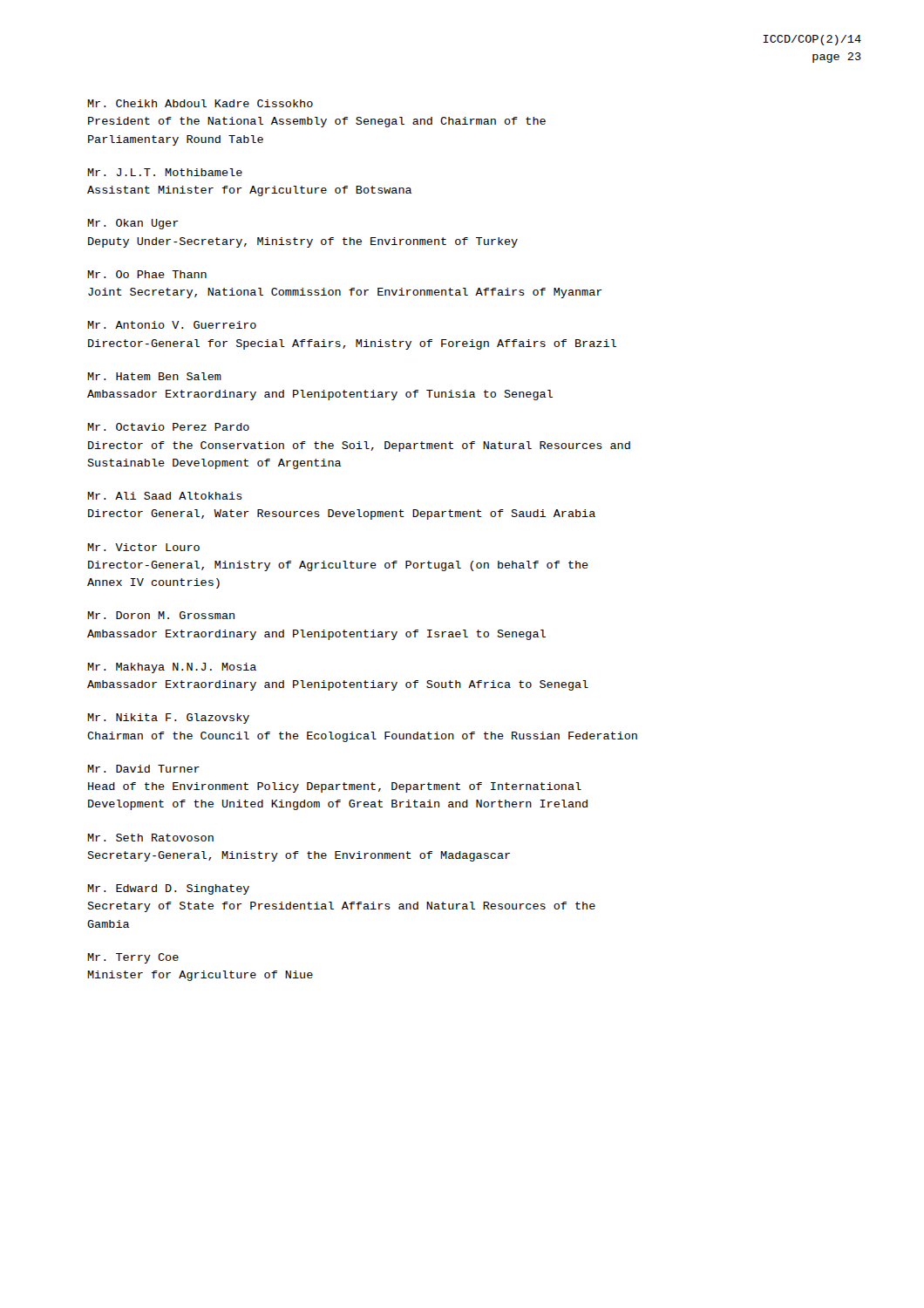Screen dimensions: 1308x924
Task: Click the passage that begins "Mr. Oo Phae"
Action: tap(474, 284)
